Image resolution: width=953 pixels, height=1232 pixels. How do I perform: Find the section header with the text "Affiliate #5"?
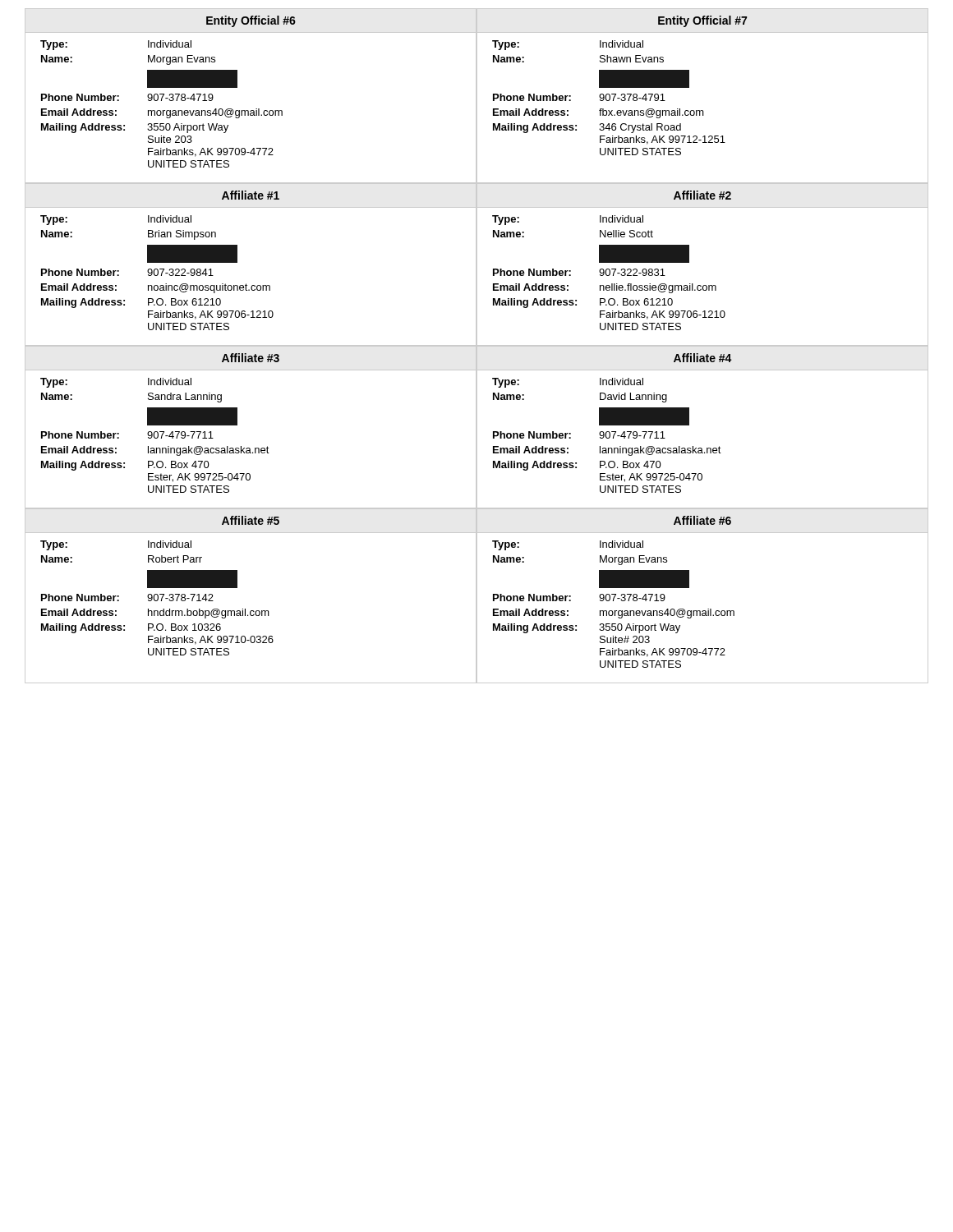(251, 521)
